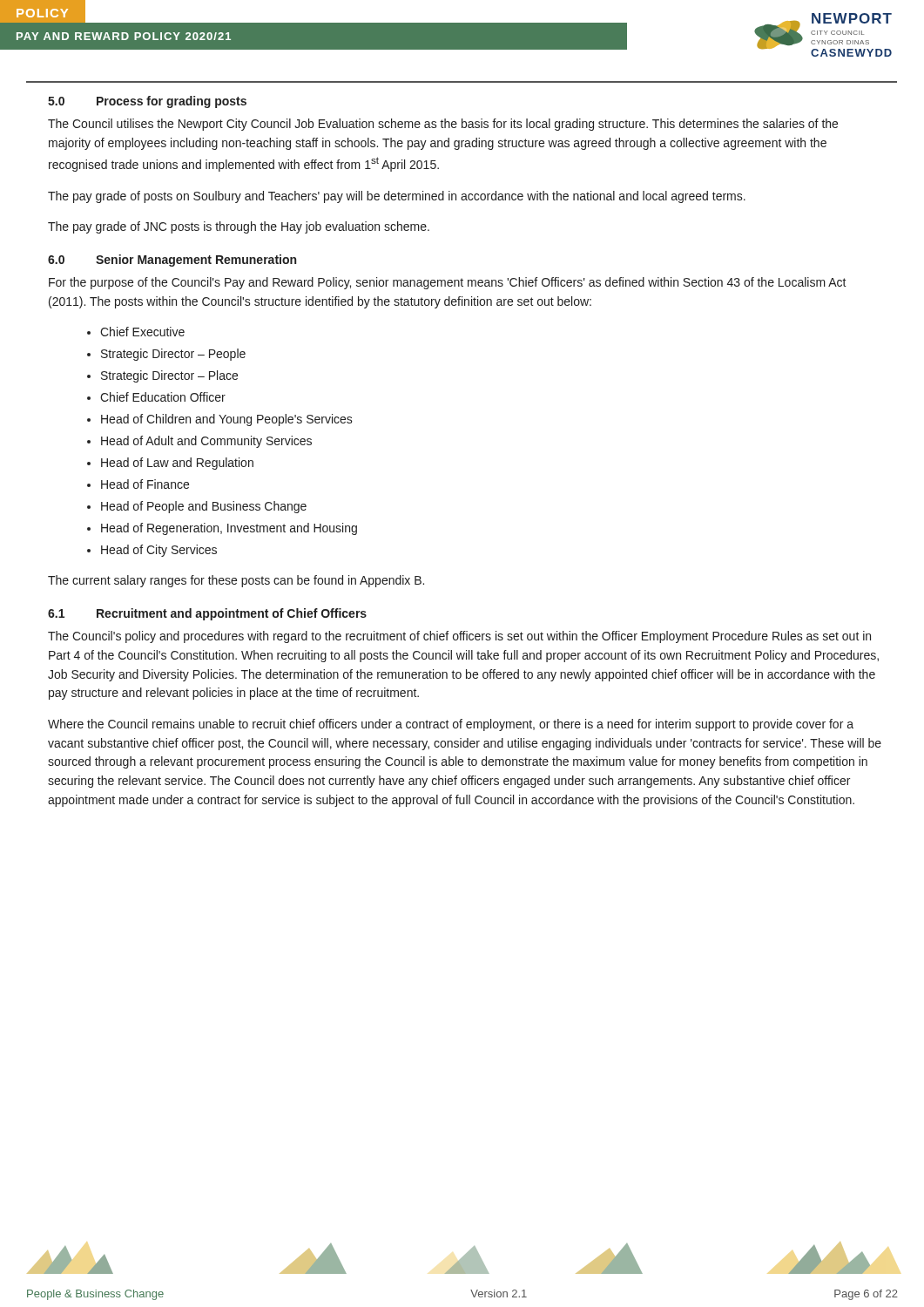Point to the block beginning "For the purpose"
924x1307 pixels.
[x=447, y=292]
